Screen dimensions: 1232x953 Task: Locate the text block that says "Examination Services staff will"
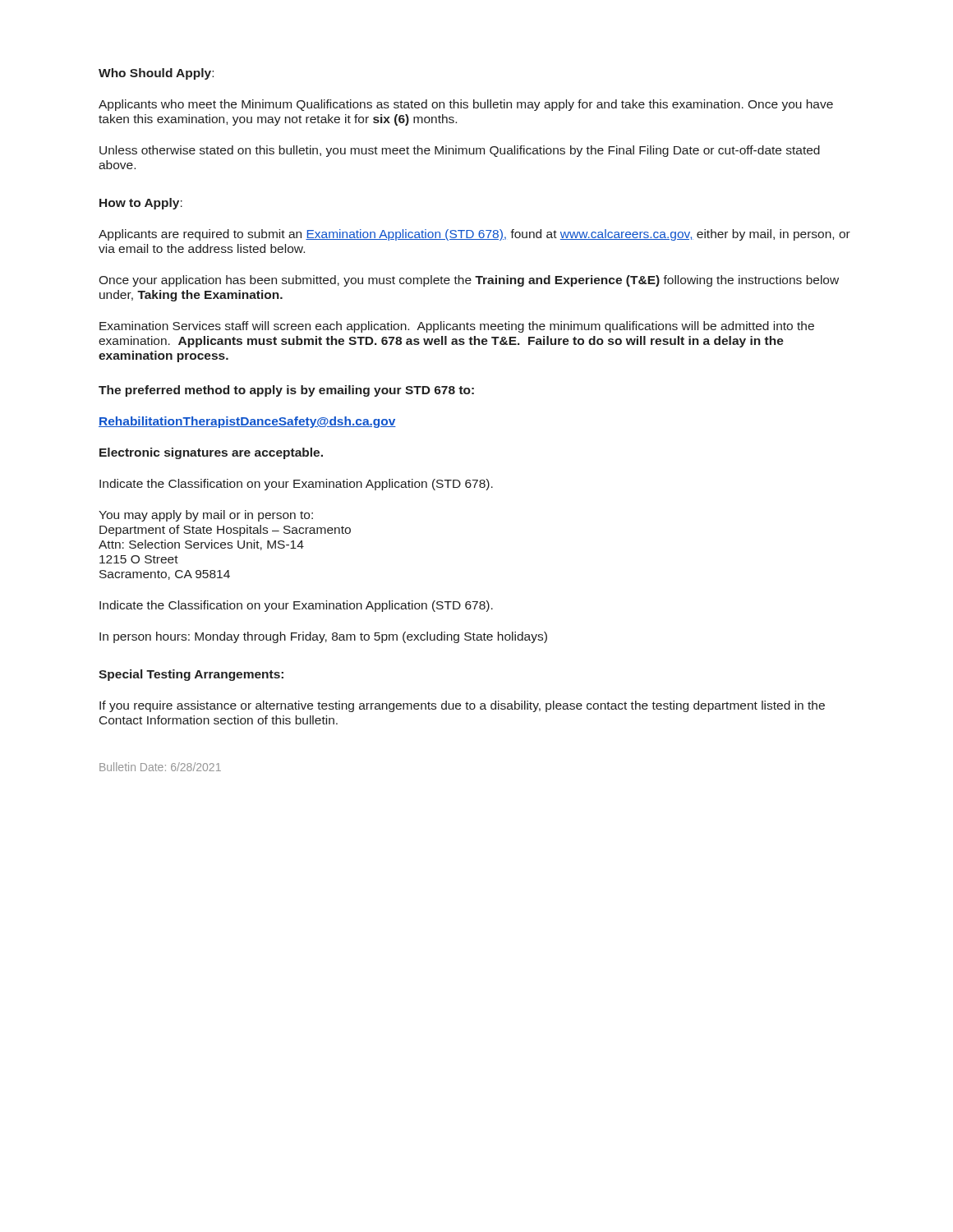457,340
